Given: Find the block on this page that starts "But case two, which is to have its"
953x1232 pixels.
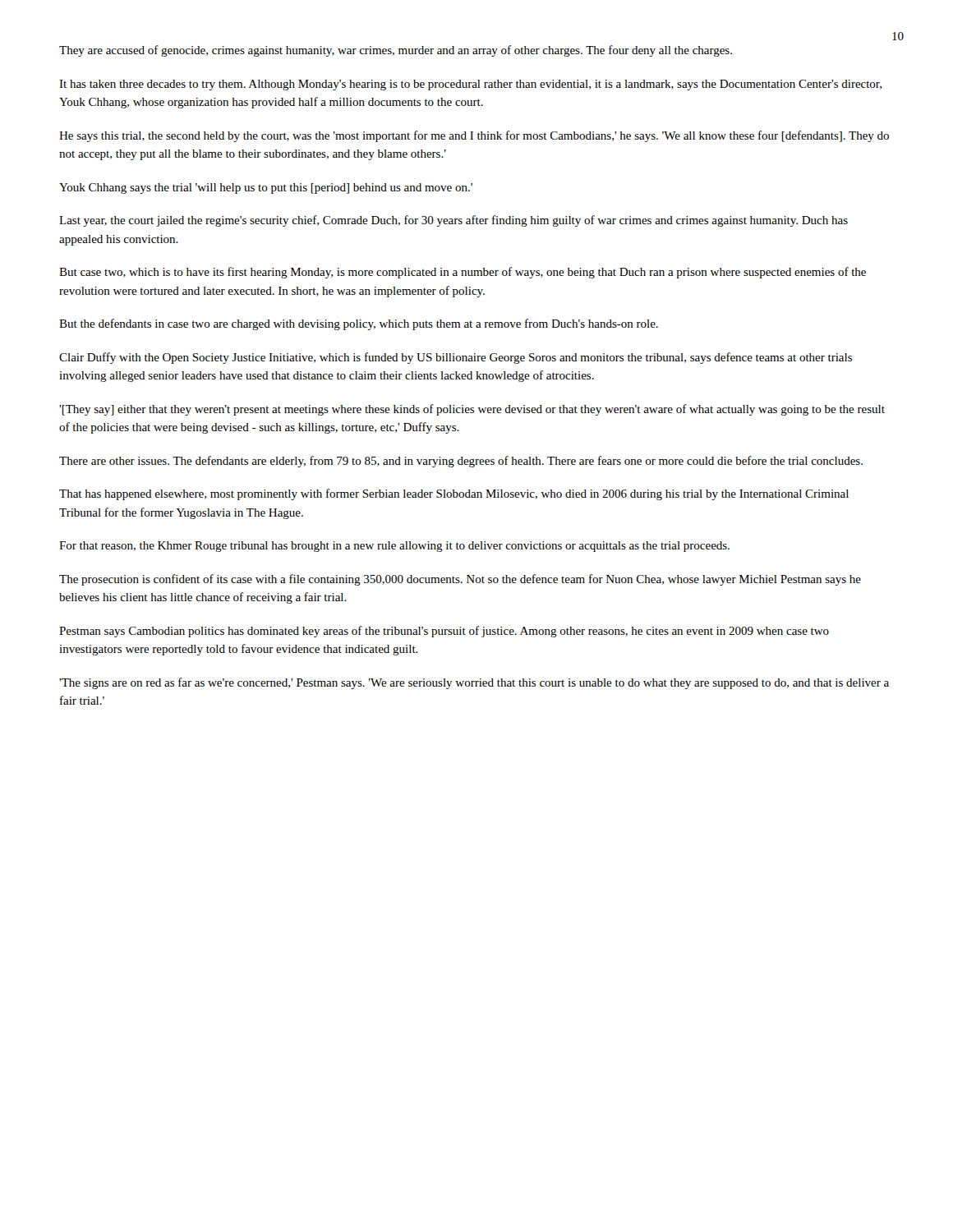Looking at the screenshot, I should 463,281.
